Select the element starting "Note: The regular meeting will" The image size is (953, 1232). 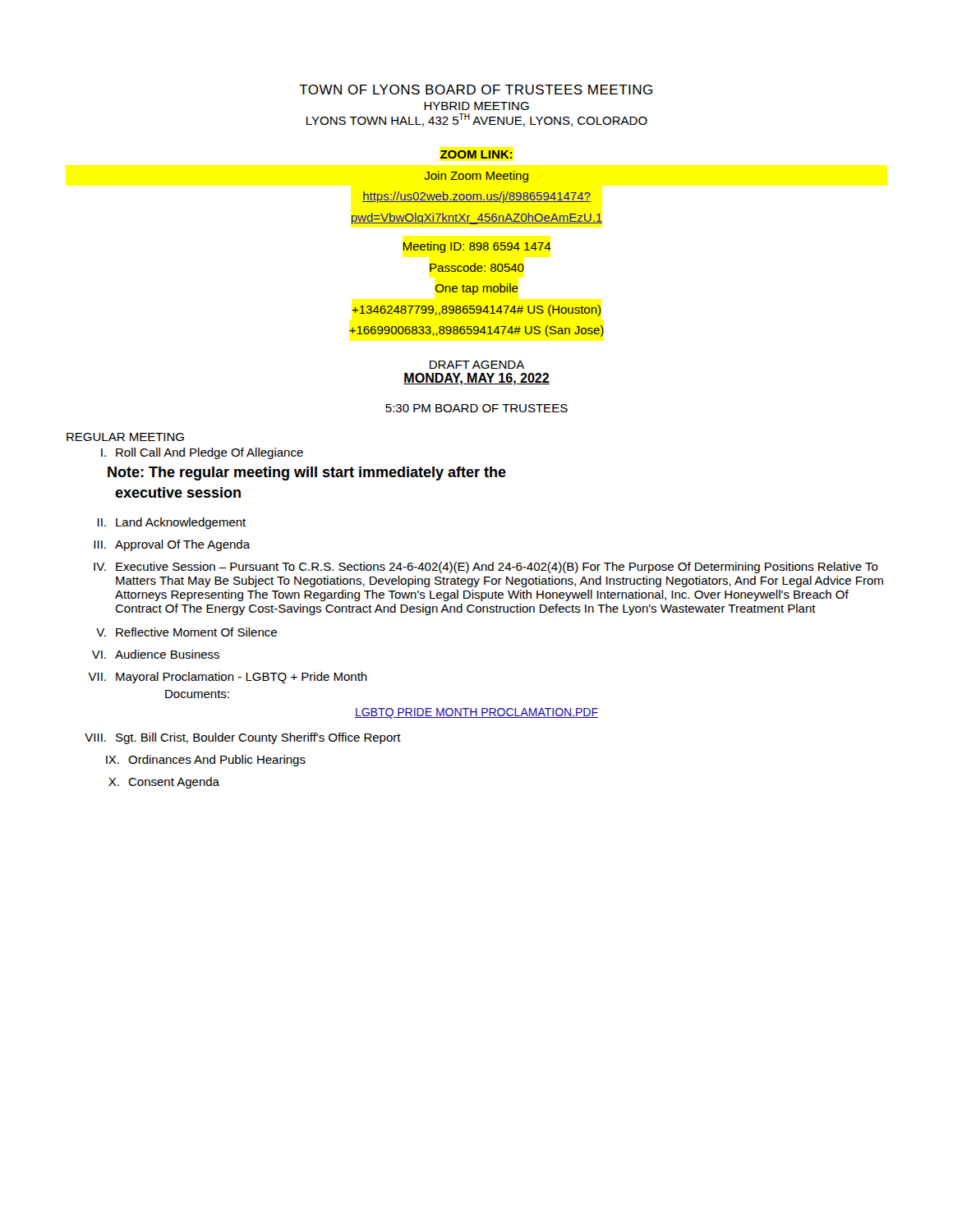point(306,482)
